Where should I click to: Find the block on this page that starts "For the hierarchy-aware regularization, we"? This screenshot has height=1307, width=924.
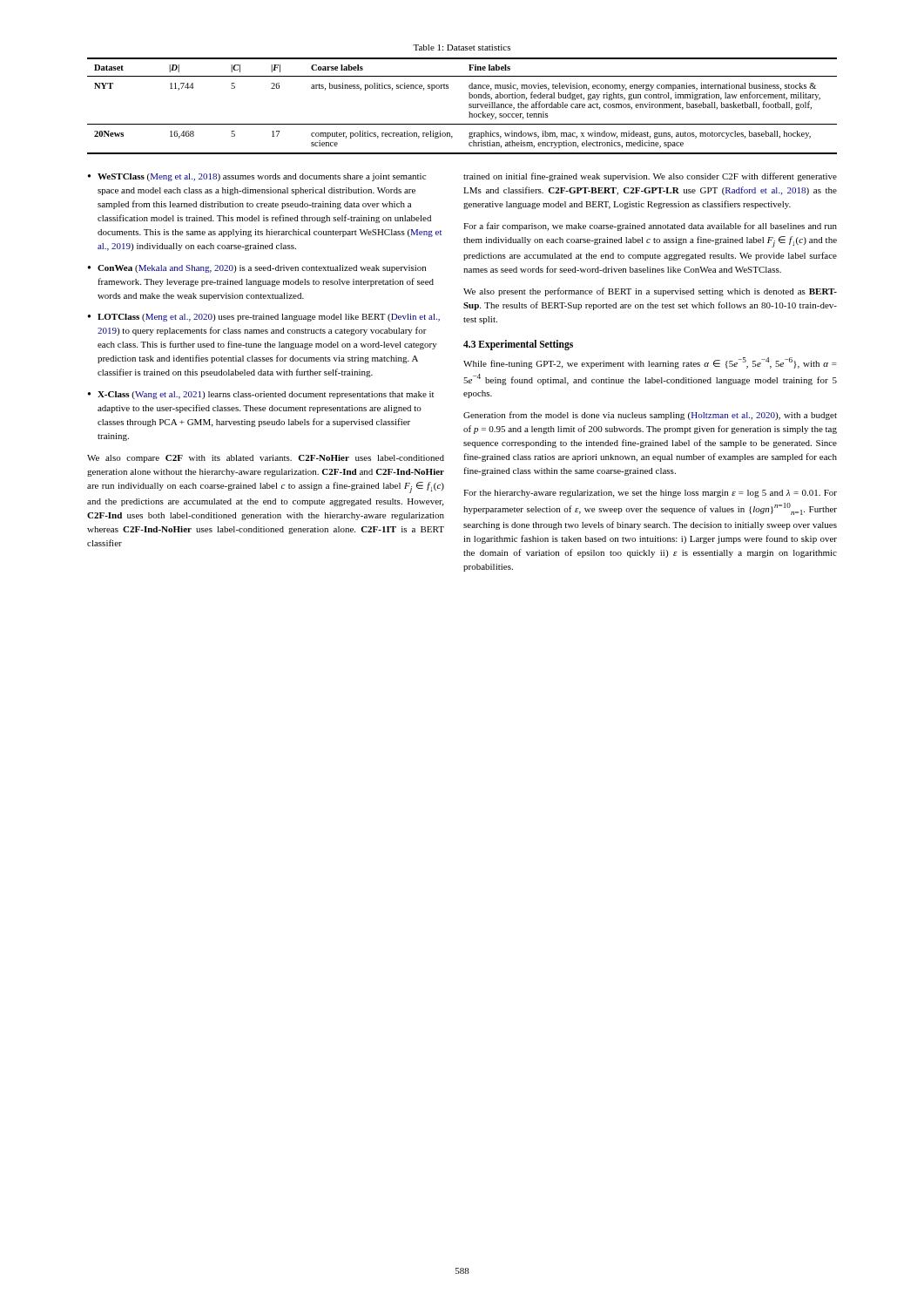(x=650, y=529)
